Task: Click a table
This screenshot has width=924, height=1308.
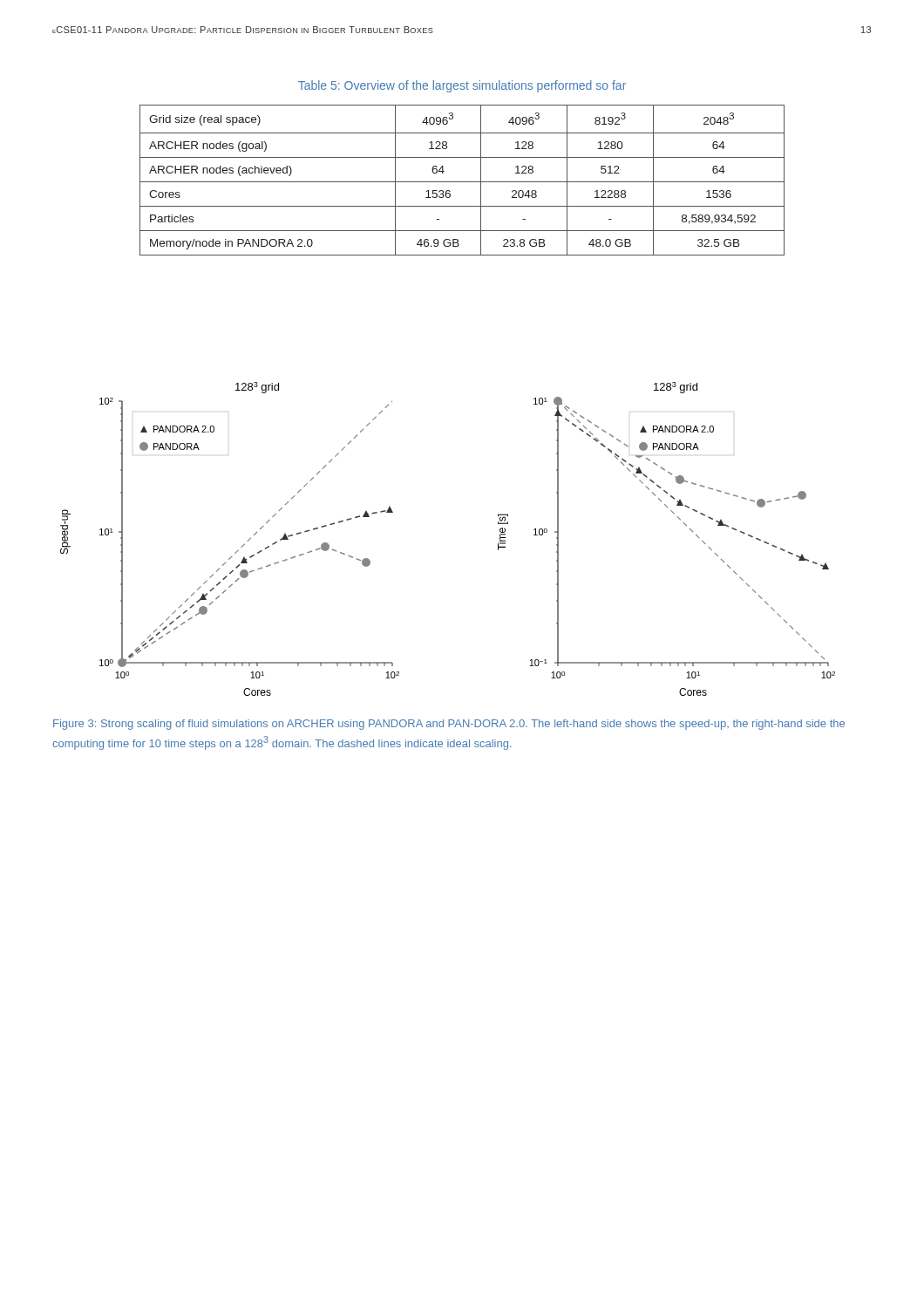Action: (x=462, y=180)
